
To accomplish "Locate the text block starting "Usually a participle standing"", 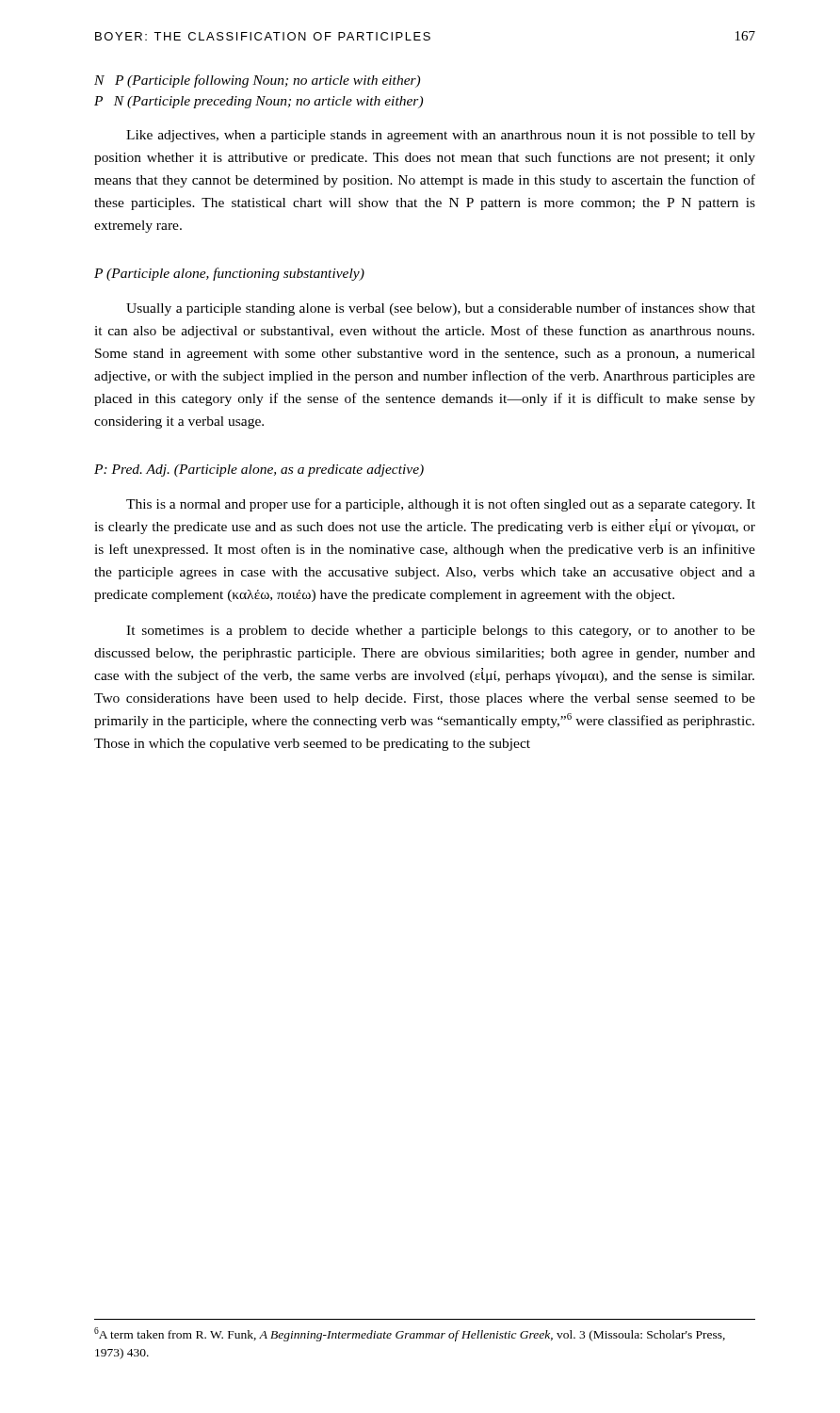I will (425, 364).
